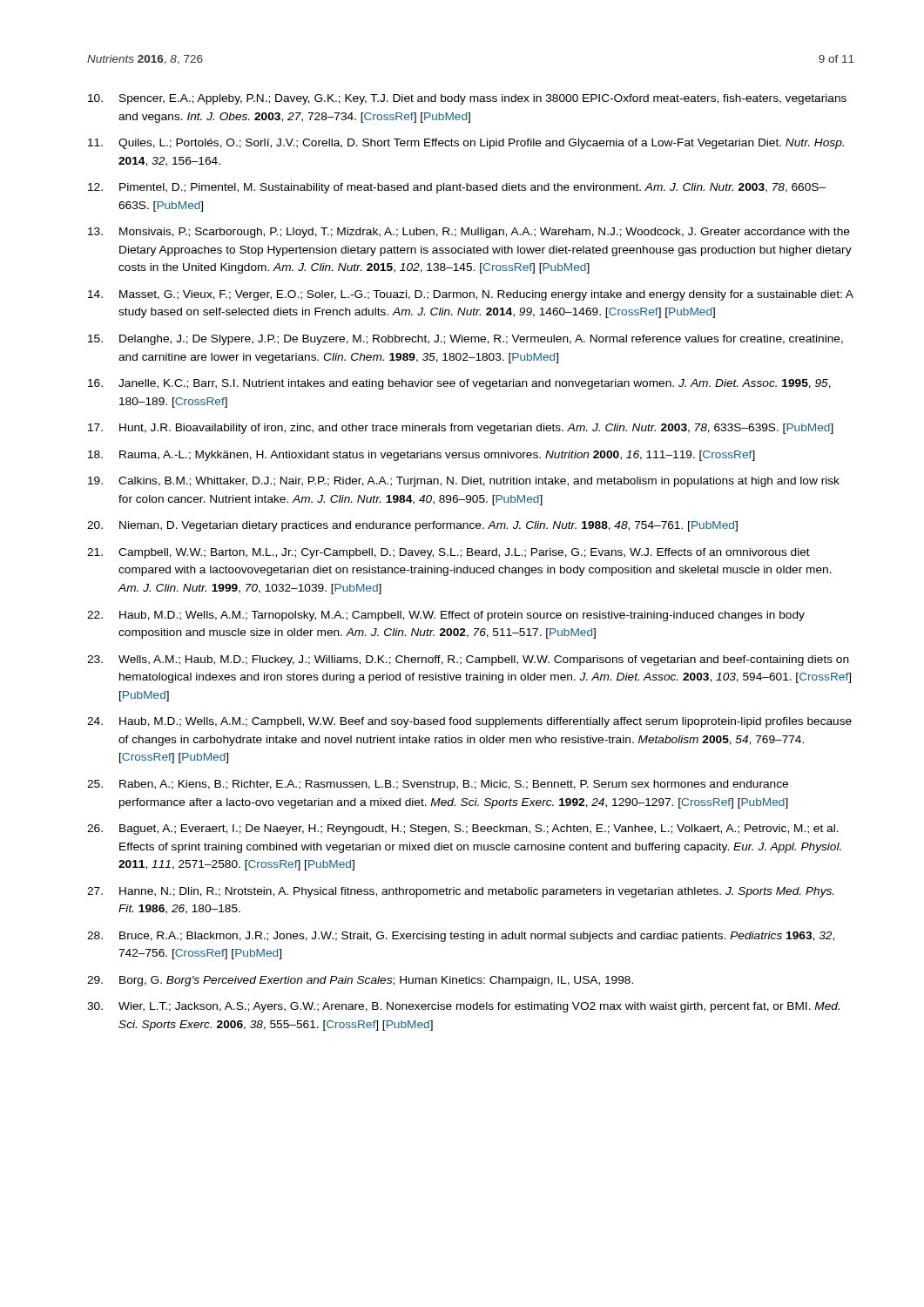Select the list item with the text "20. Nieman, D. Vegetarian dietary practices and endurance"
This screenshot has height=1307, width=924.
471,526
